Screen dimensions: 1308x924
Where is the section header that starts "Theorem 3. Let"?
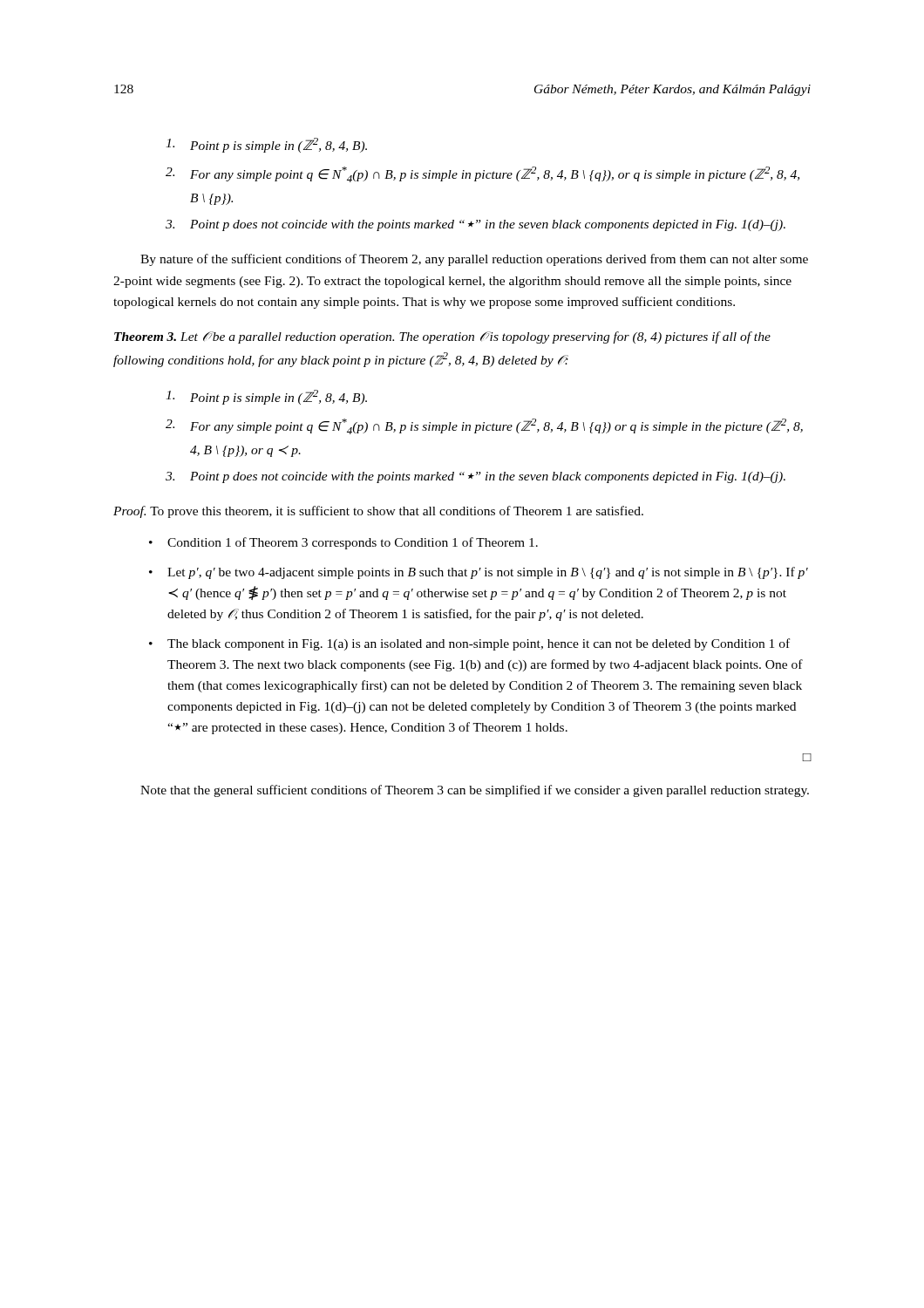click(x=442, y=348)
